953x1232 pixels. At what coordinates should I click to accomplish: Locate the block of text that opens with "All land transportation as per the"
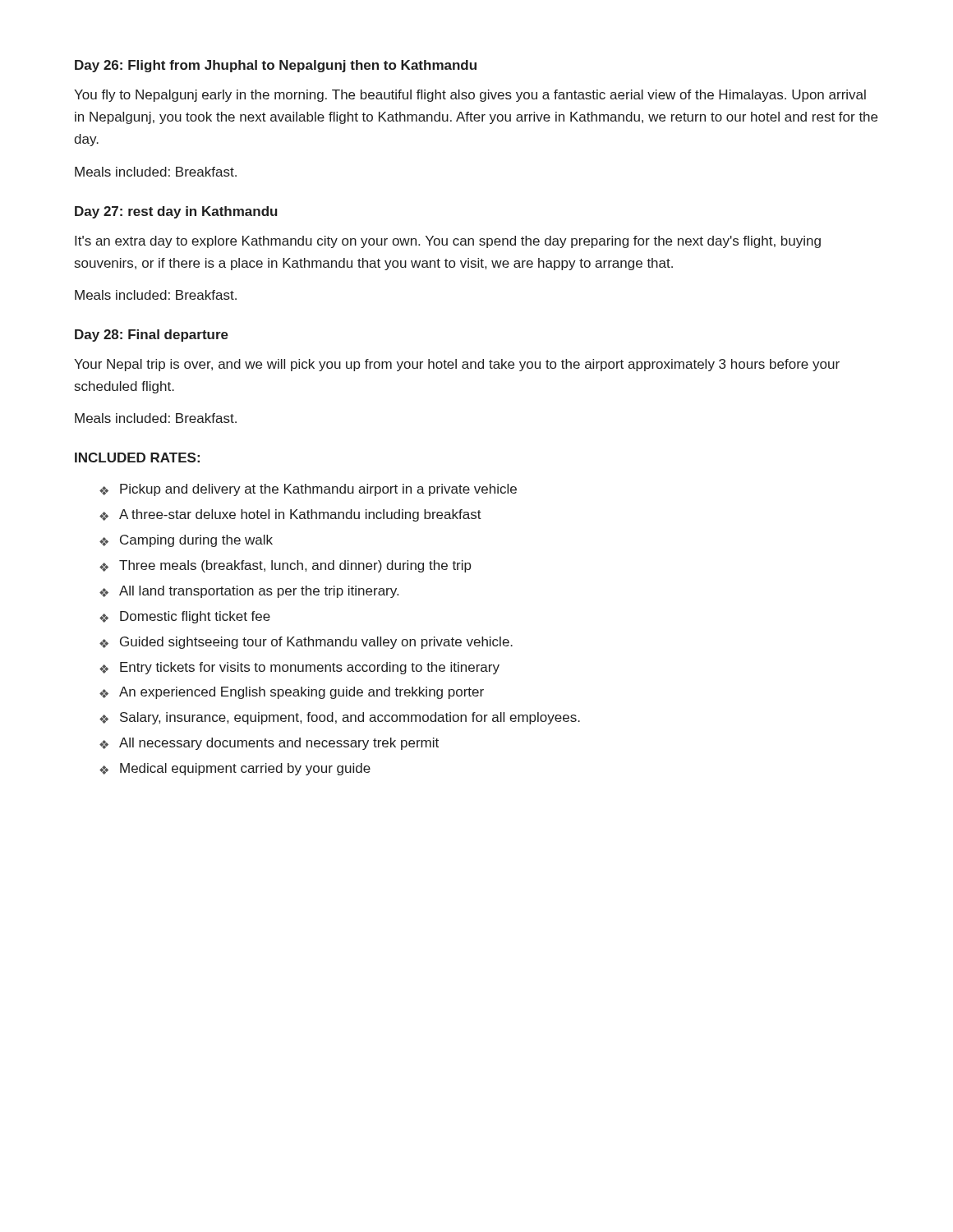(260, 591)
